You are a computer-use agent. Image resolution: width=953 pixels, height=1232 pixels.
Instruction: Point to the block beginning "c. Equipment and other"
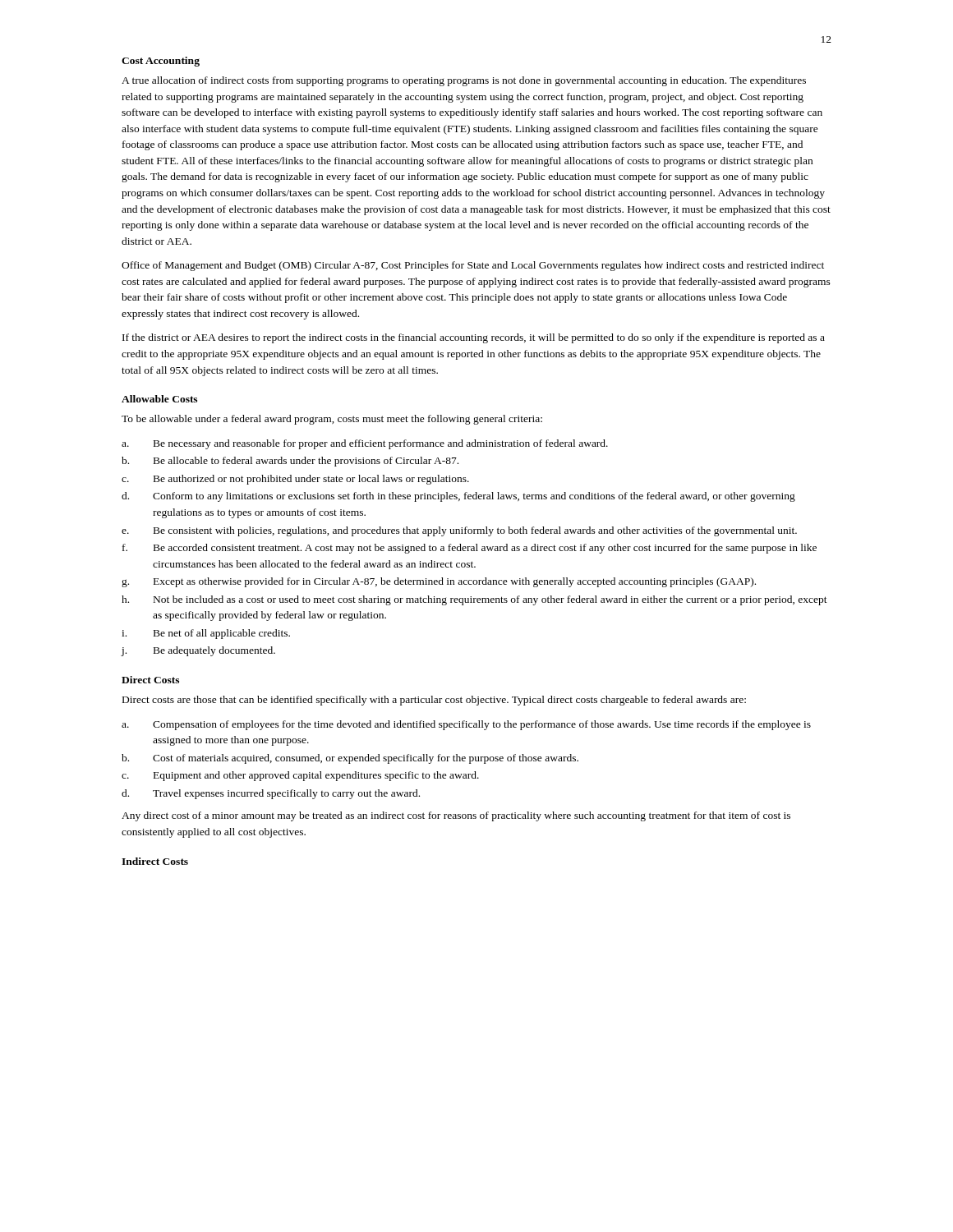point(476,775)
